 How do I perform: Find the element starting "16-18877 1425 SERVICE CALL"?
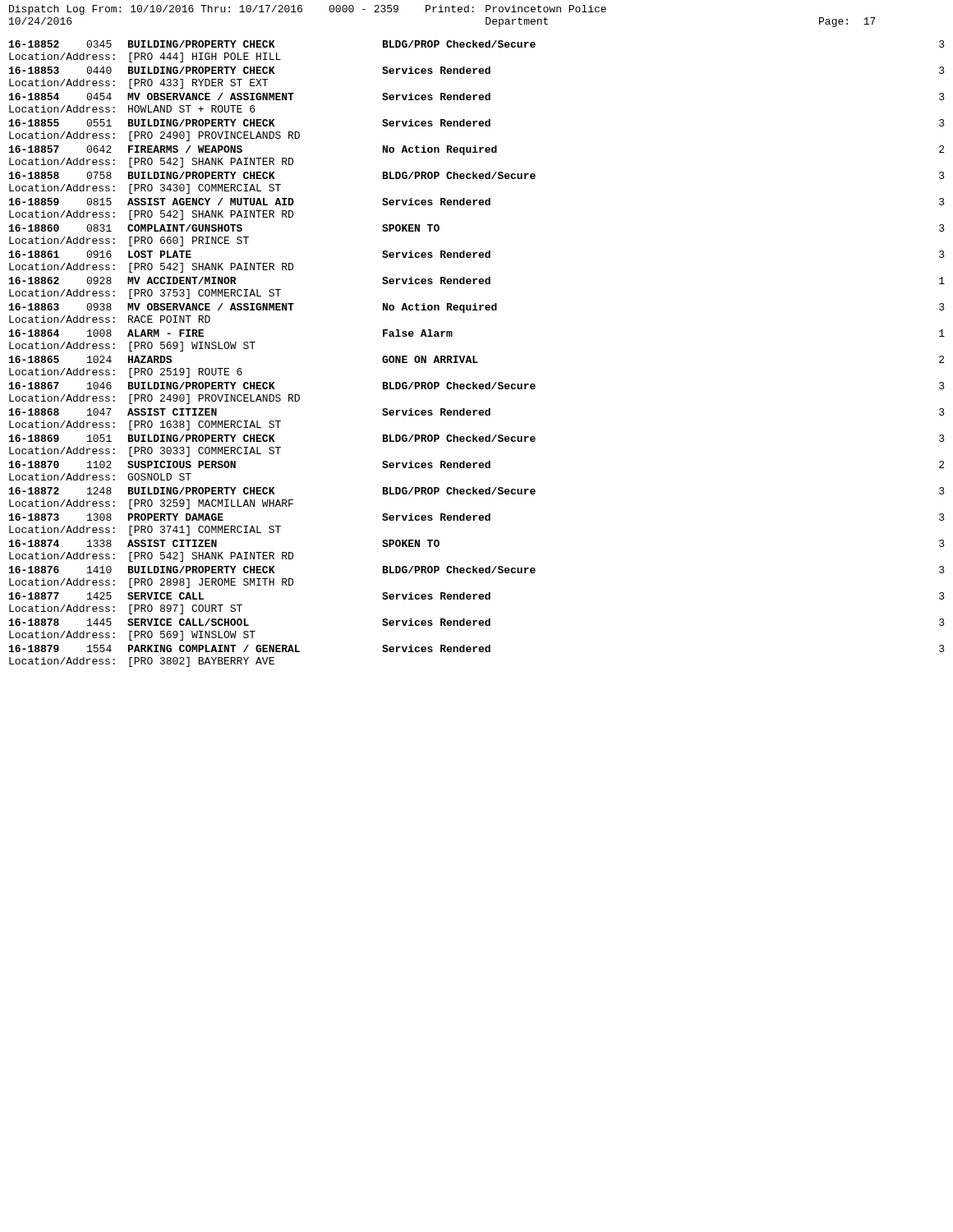click(476, 603)
